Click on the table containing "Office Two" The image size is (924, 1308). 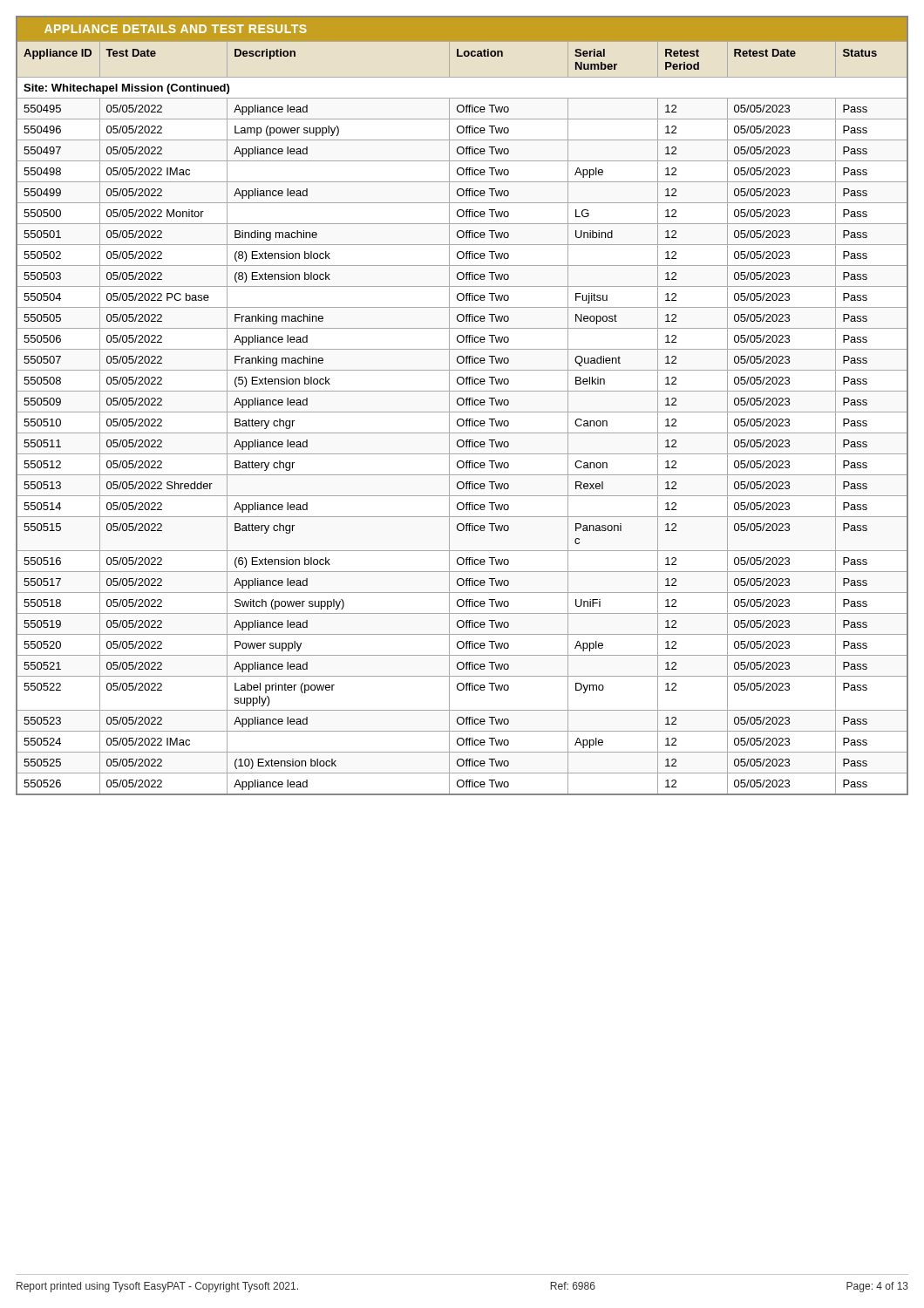pos(462,406)
